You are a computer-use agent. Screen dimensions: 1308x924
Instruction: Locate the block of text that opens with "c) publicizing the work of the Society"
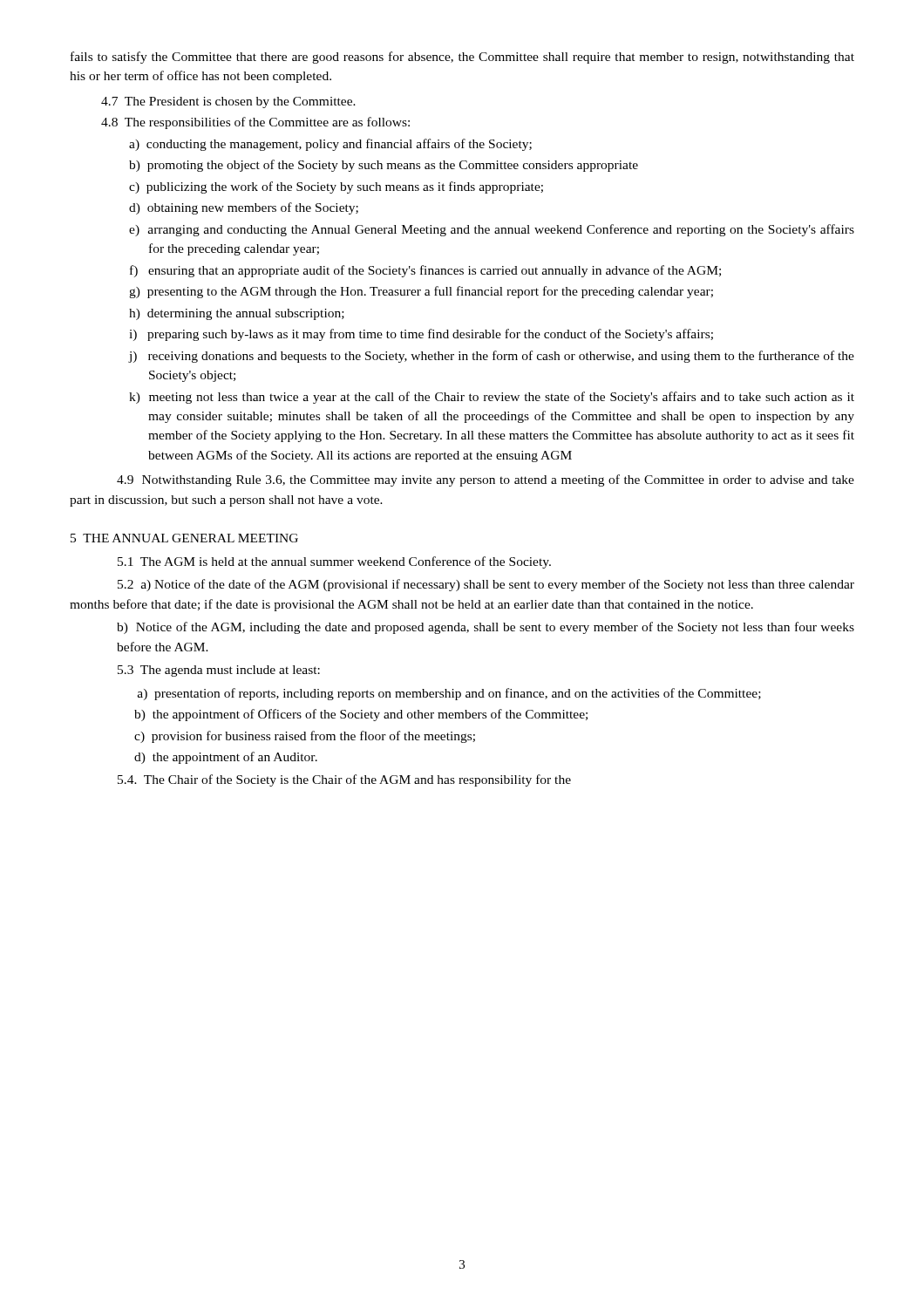click(x=346, y=186)
